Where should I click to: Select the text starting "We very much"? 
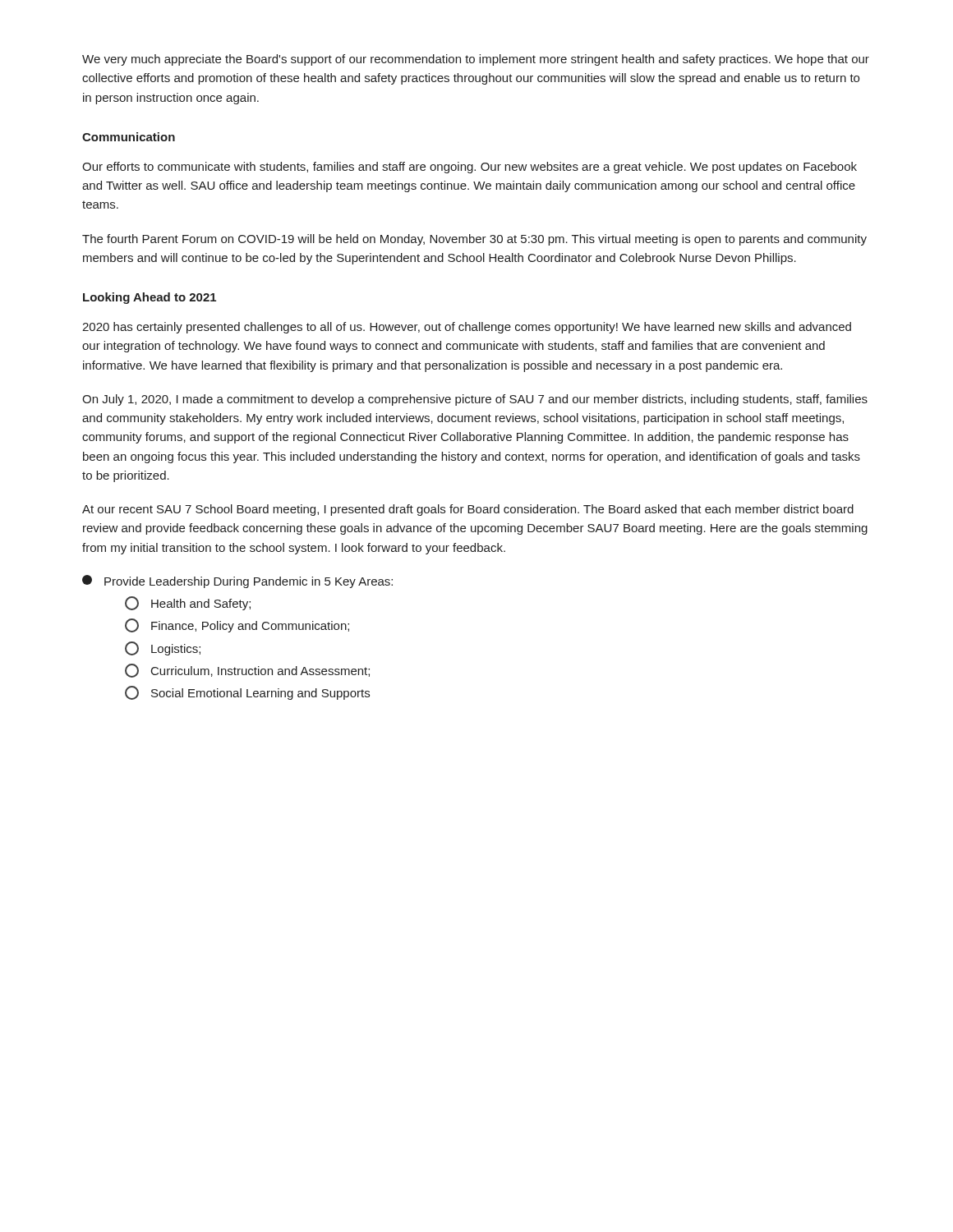point(476,78)
